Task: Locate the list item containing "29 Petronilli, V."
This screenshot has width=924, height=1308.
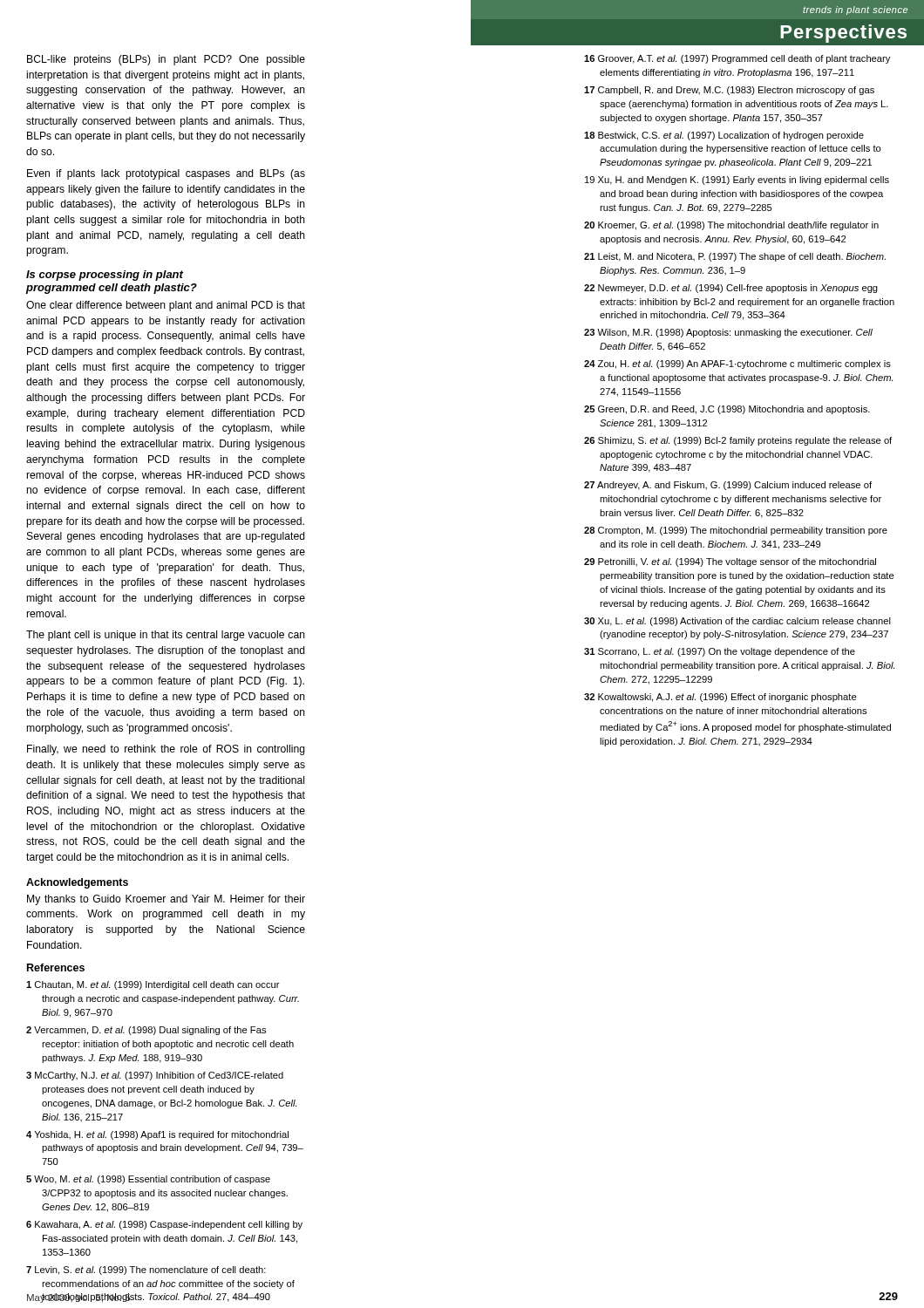Action: pyautogui.click(x=739, y=582)
